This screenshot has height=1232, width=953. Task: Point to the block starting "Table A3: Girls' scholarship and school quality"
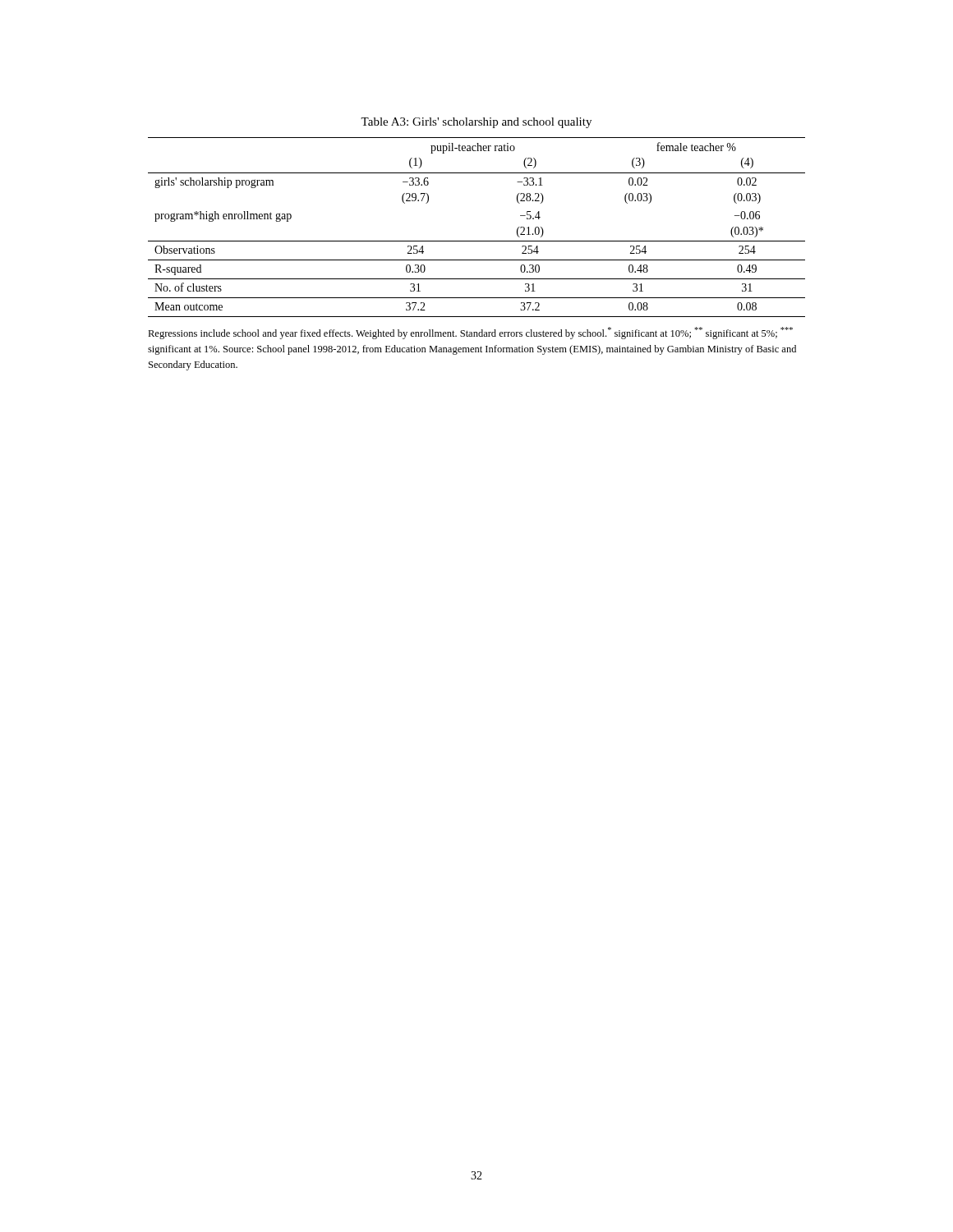click(476, 122)
